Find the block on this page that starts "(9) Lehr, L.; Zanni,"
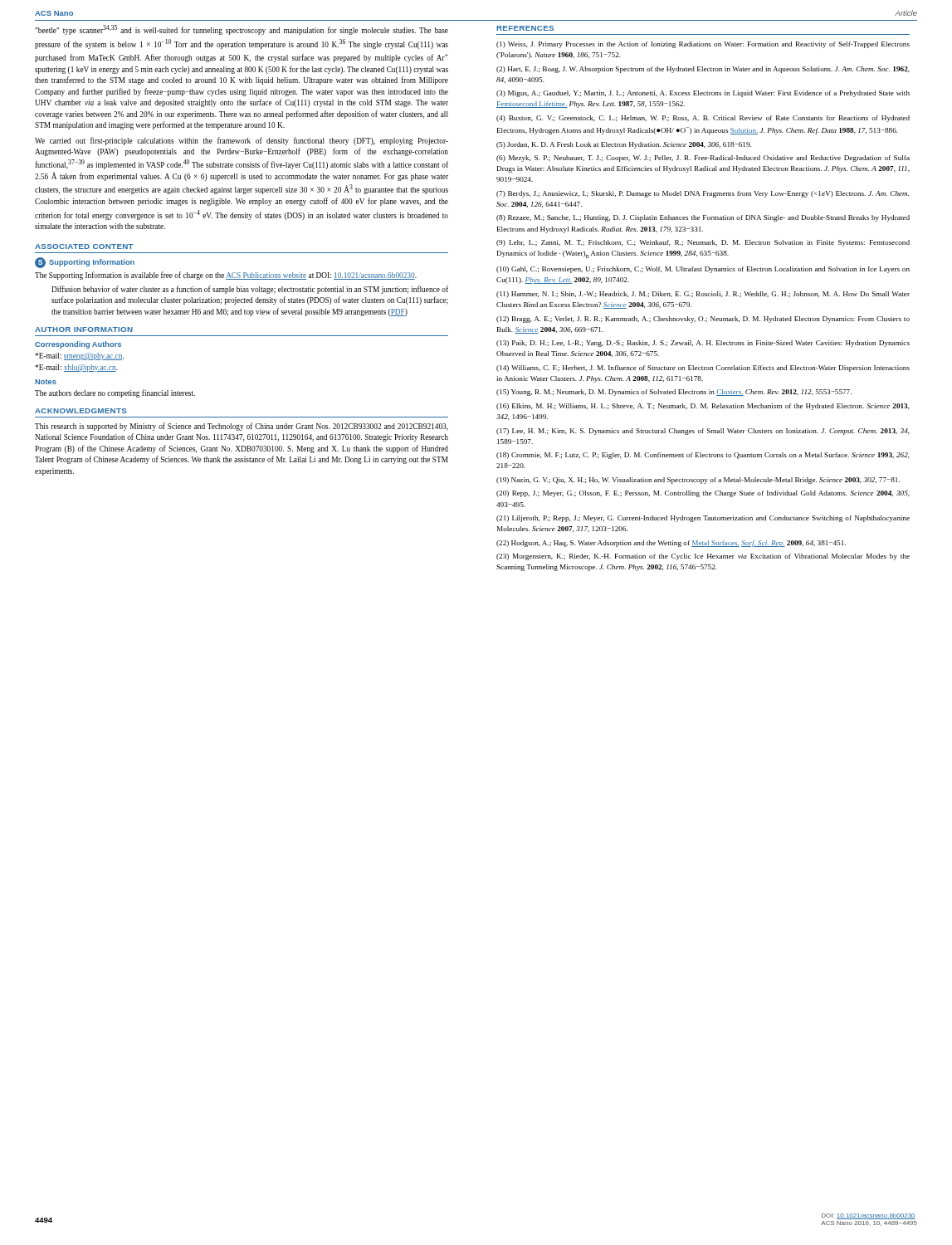The height and width of the screenshot is (1245, 952). click(703, 249)
